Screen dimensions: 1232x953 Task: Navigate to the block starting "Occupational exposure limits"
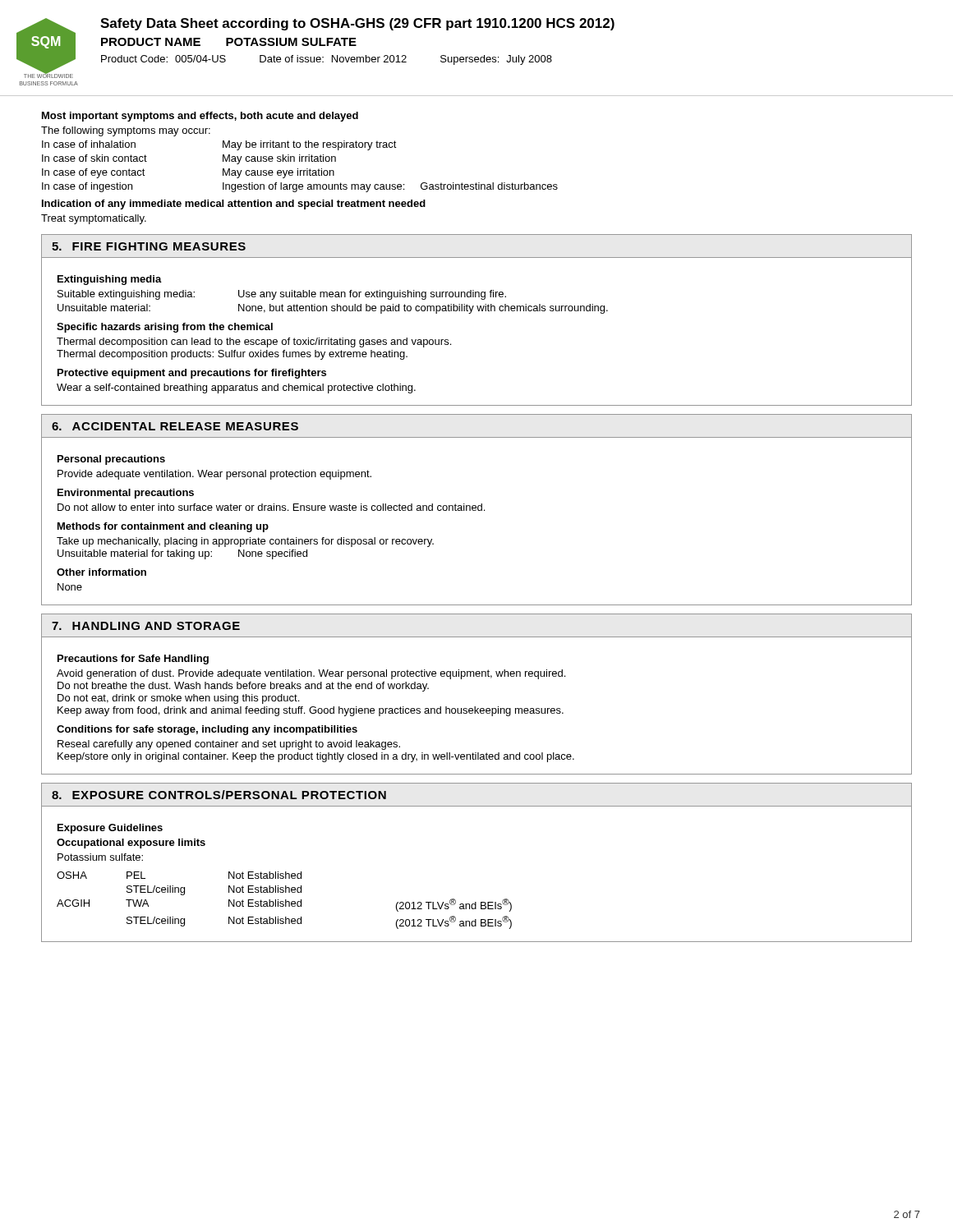coord(131,842)
